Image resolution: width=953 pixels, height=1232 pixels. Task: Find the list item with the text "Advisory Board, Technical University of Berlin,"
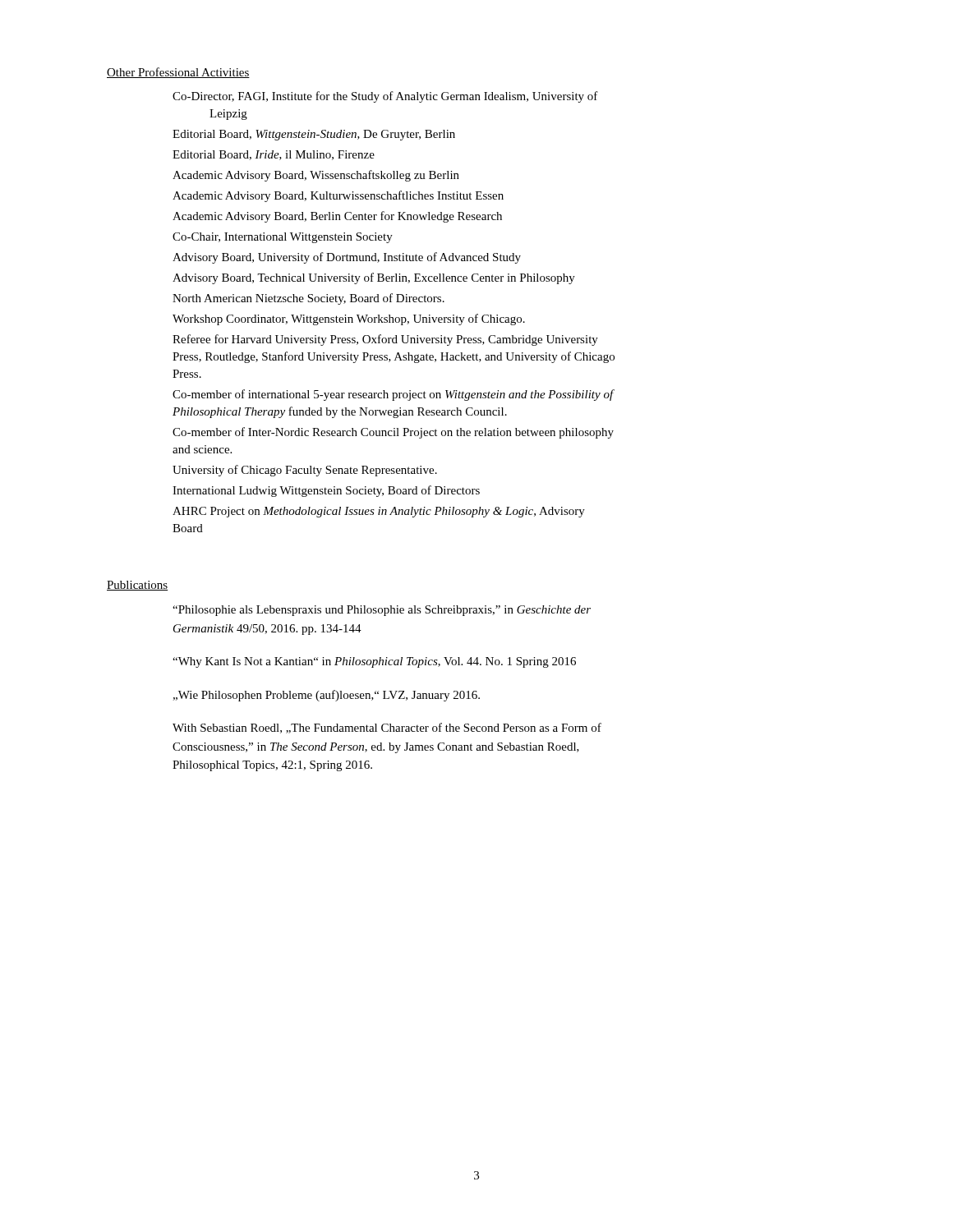[x=374, y=278]
